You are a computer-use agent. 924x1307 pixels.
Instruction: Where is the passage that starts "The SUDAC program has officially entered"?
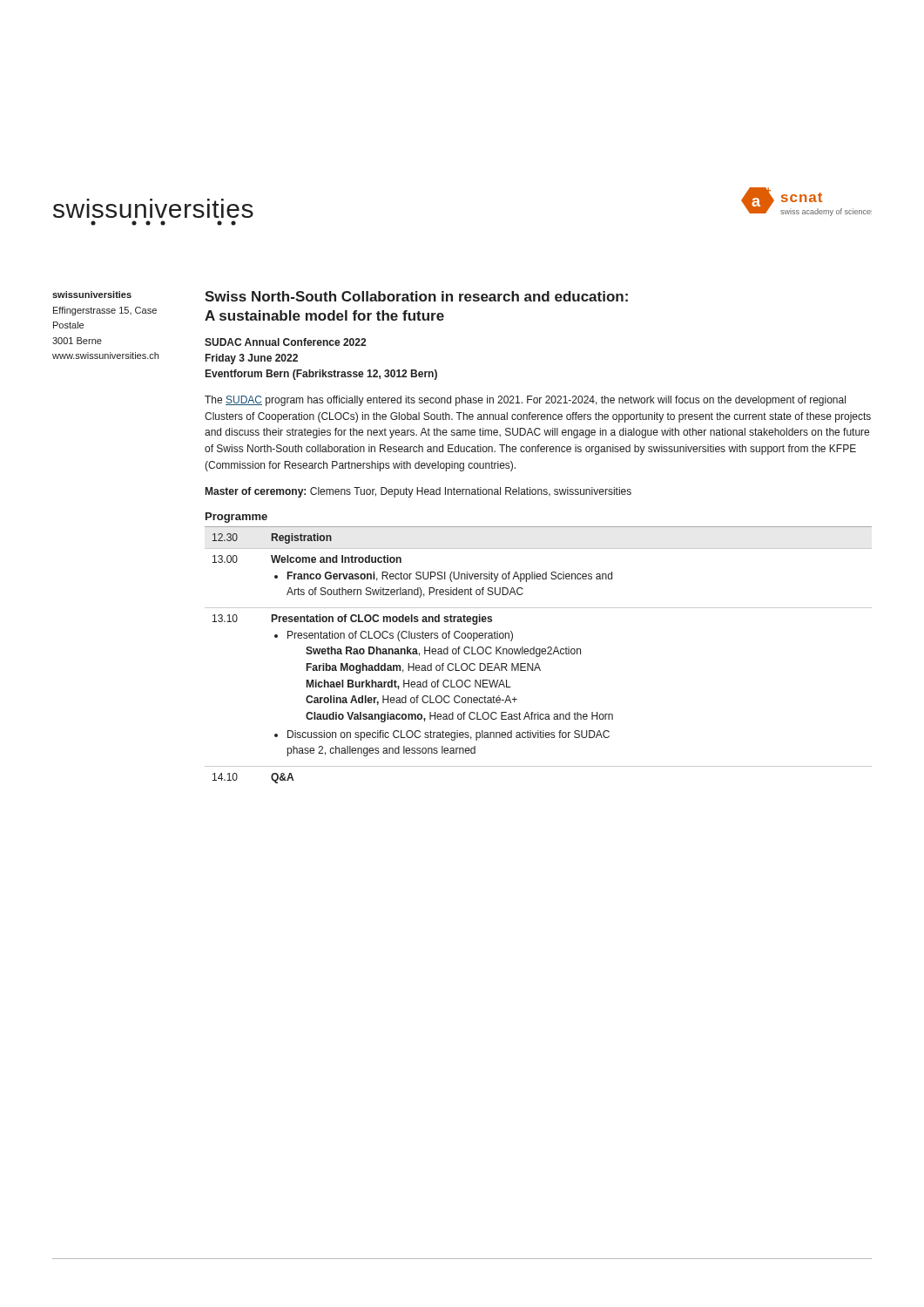coord(538,433)
